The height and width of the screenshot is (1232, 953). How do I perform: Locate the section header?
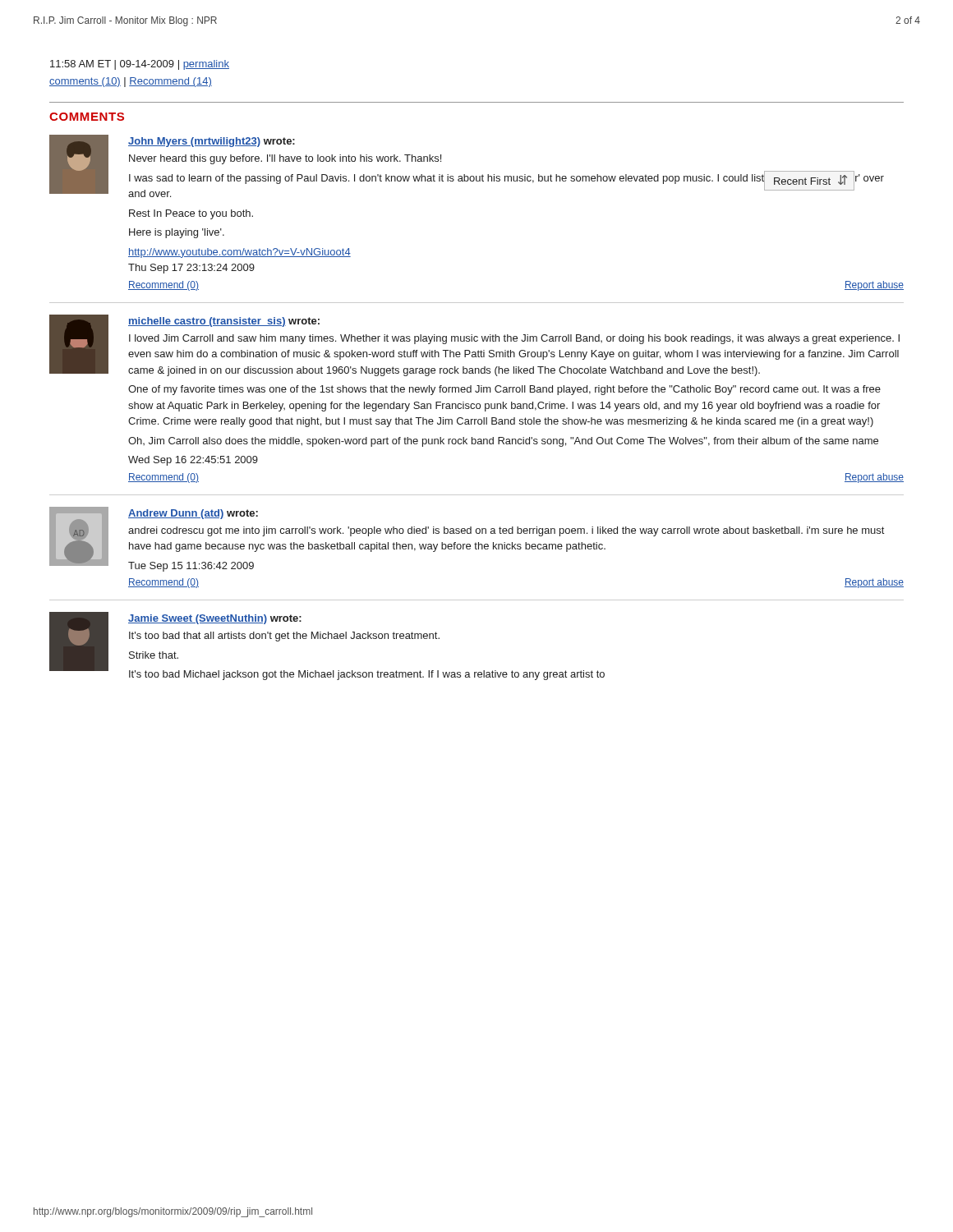click(x=87, y=116)
